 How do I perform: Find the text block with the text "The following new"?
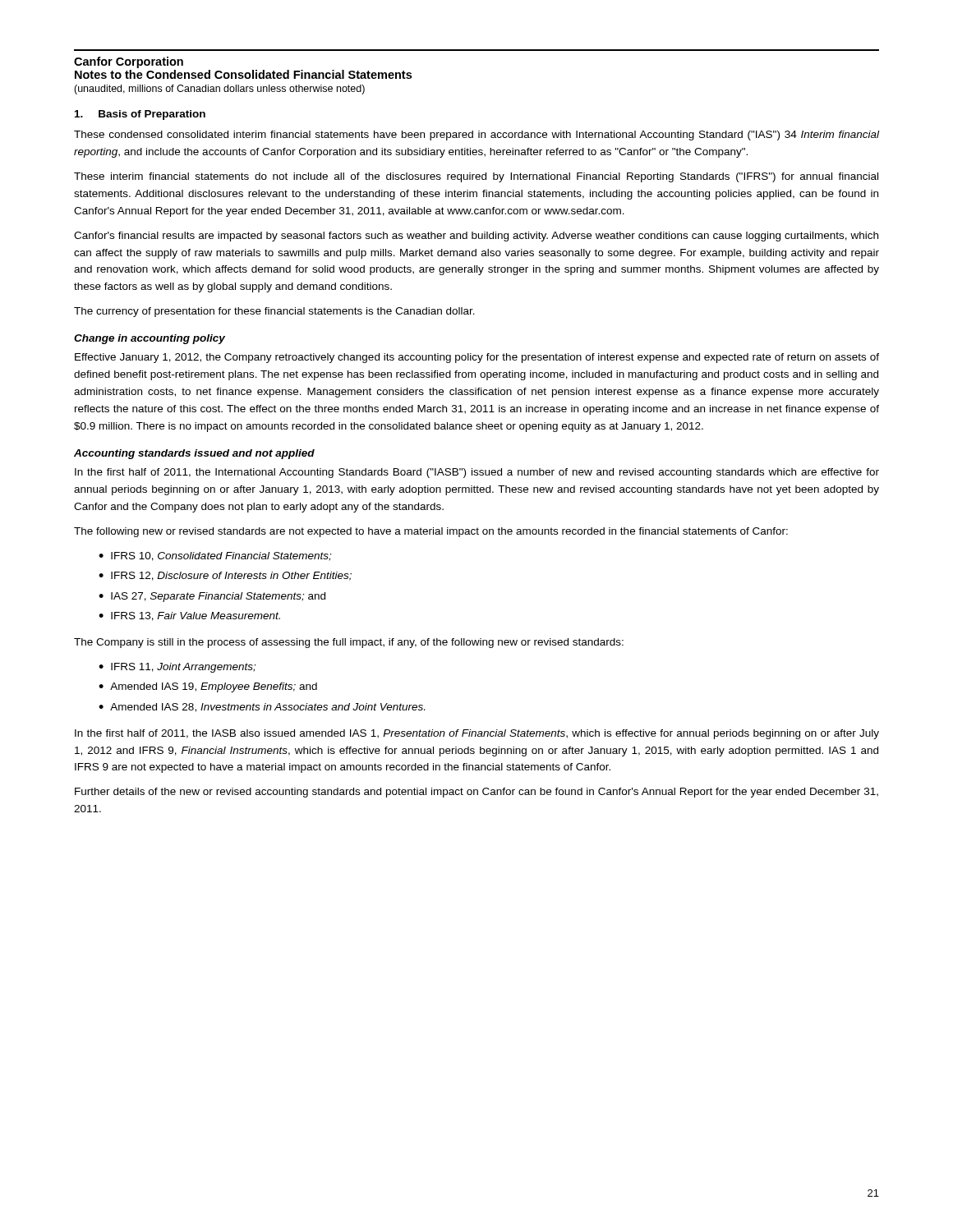[x=476, y=531]
